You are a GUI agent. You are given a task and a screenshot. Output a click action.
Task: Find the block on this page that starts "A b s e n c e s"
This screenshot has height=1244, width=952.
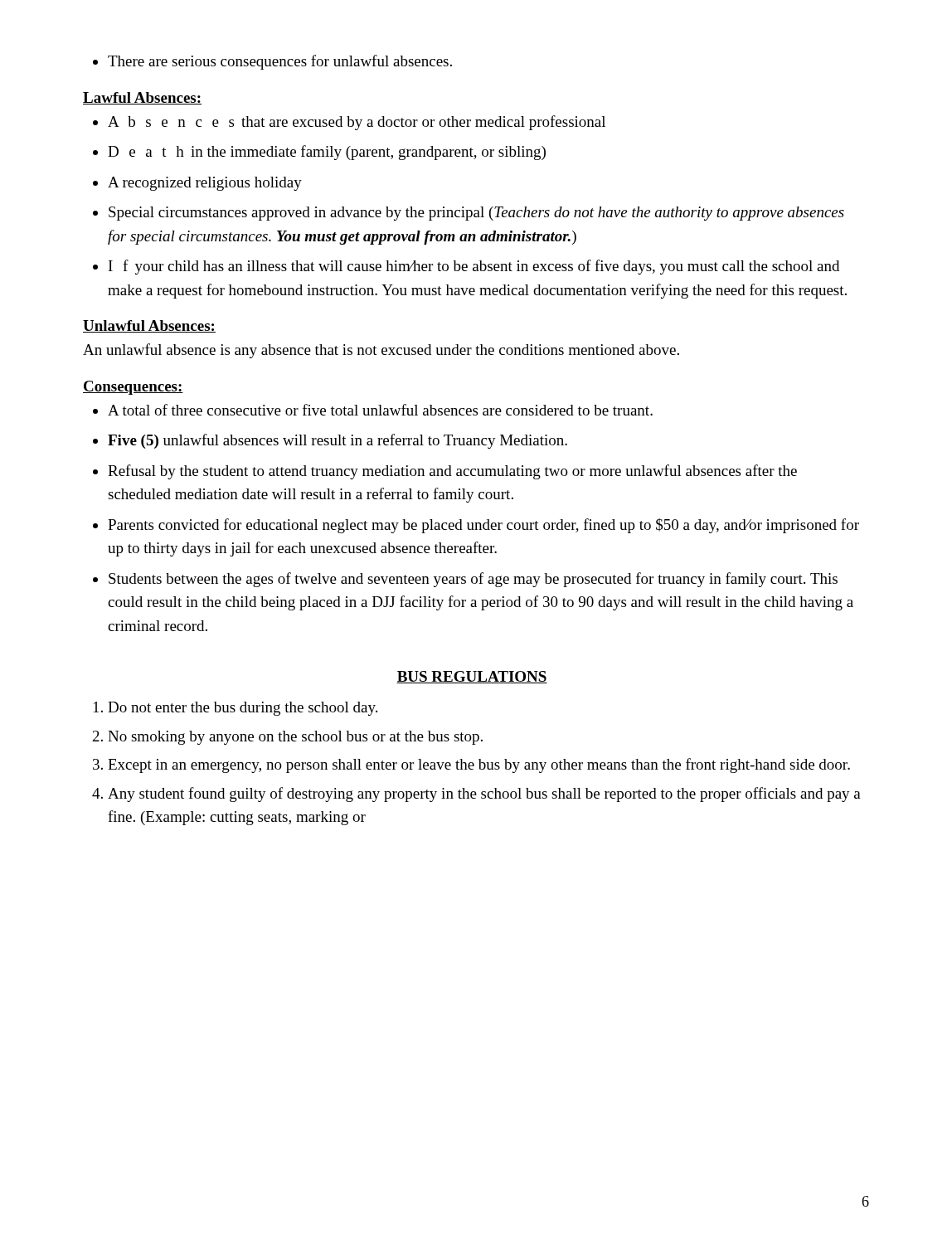pyautogui.click(x=472, y=122)
